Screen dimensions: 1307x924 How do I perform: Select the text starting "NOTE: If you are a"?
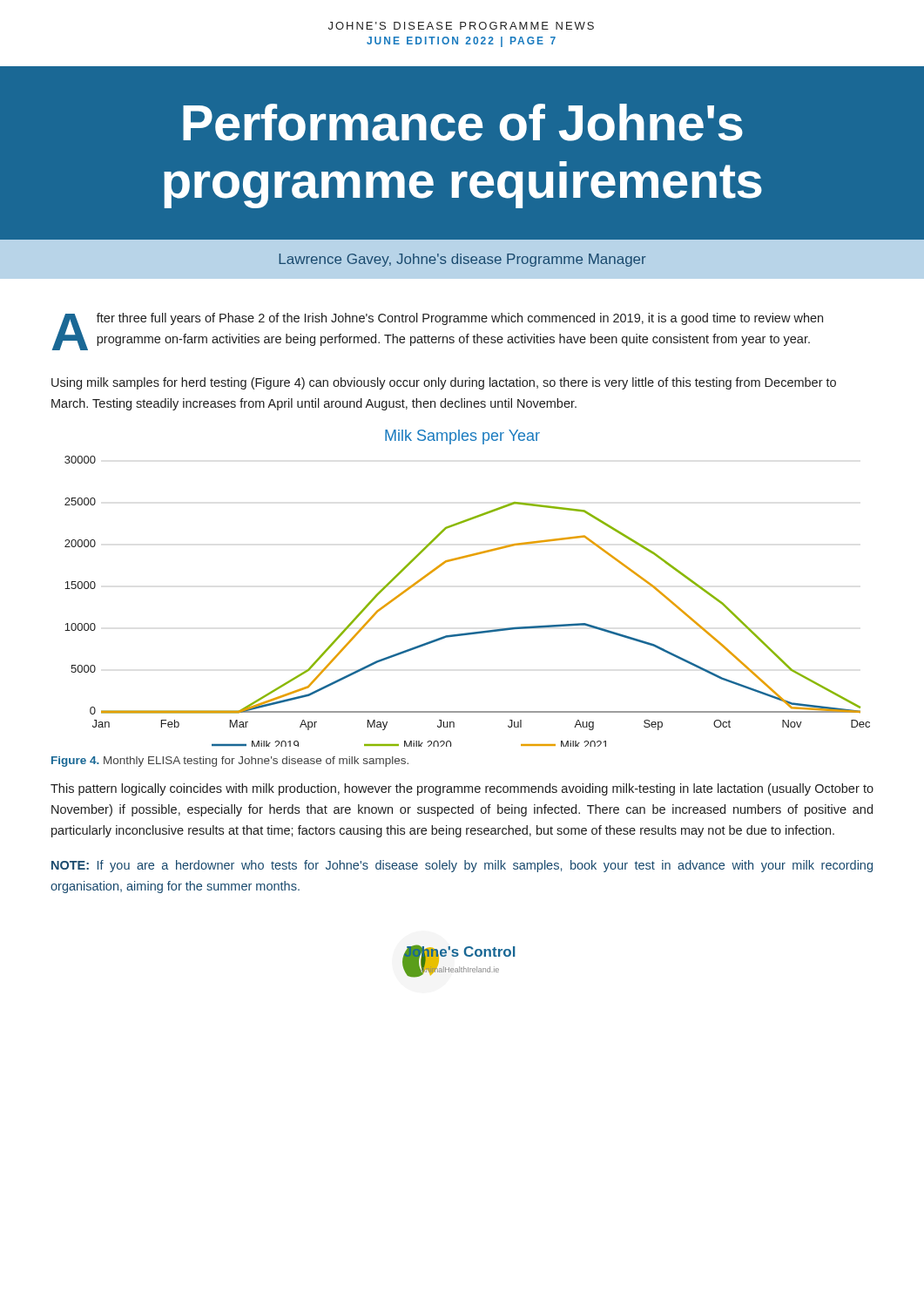(462, 875)
